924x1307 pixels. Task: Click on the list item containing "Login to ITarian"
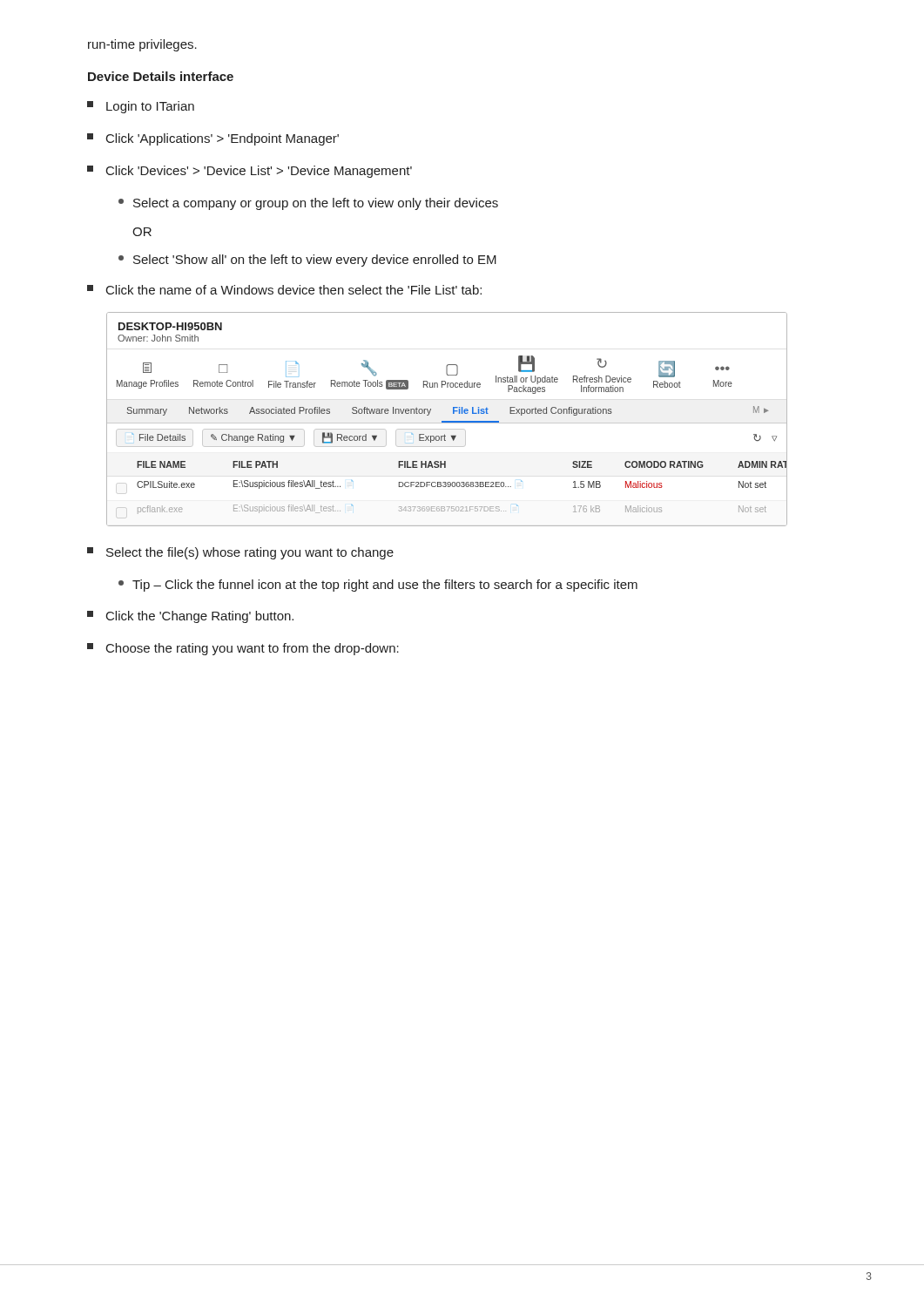click(141, 106)
